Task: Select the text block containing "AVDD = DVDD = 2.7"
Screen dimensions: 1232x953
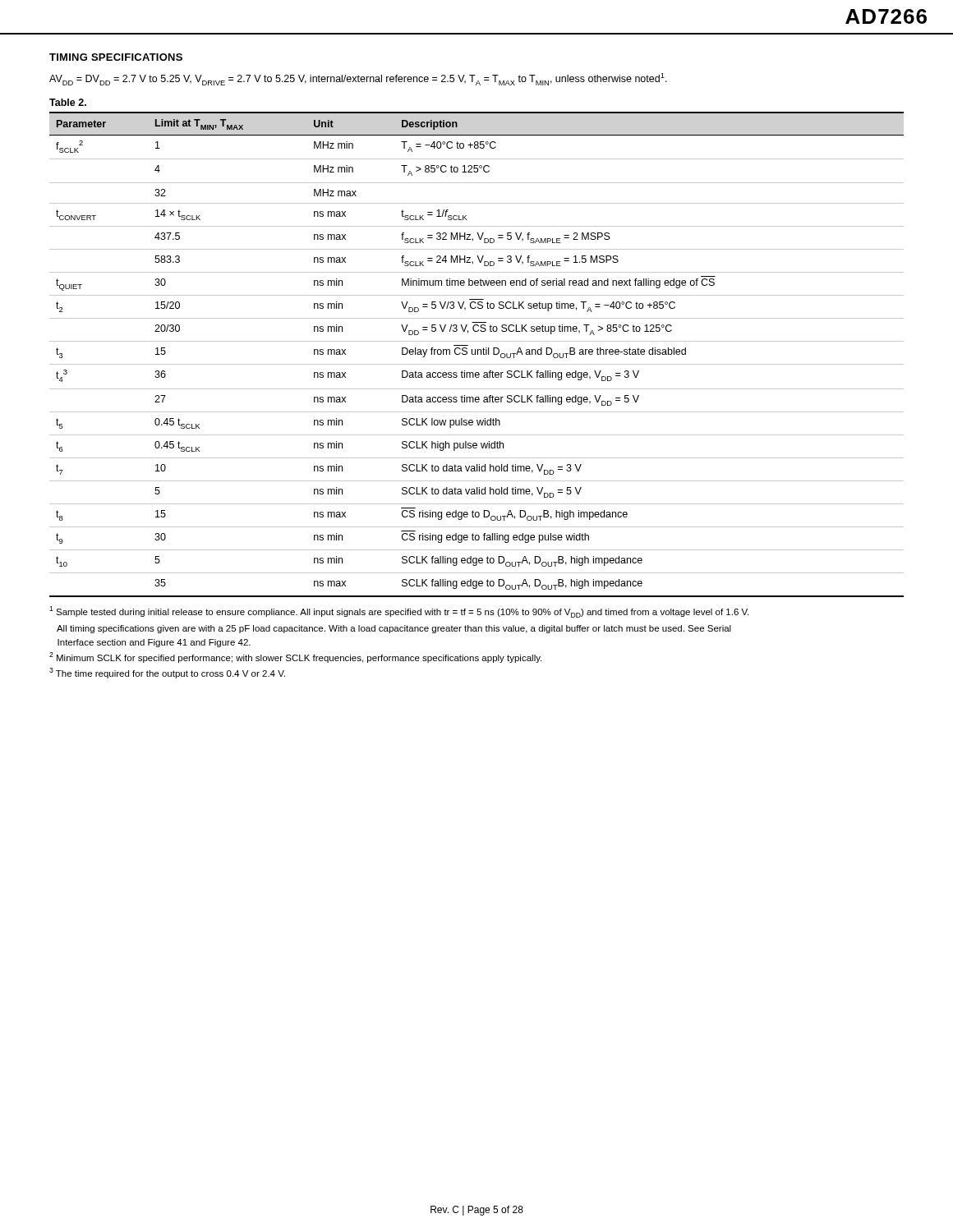Action: tap(358, 79)
